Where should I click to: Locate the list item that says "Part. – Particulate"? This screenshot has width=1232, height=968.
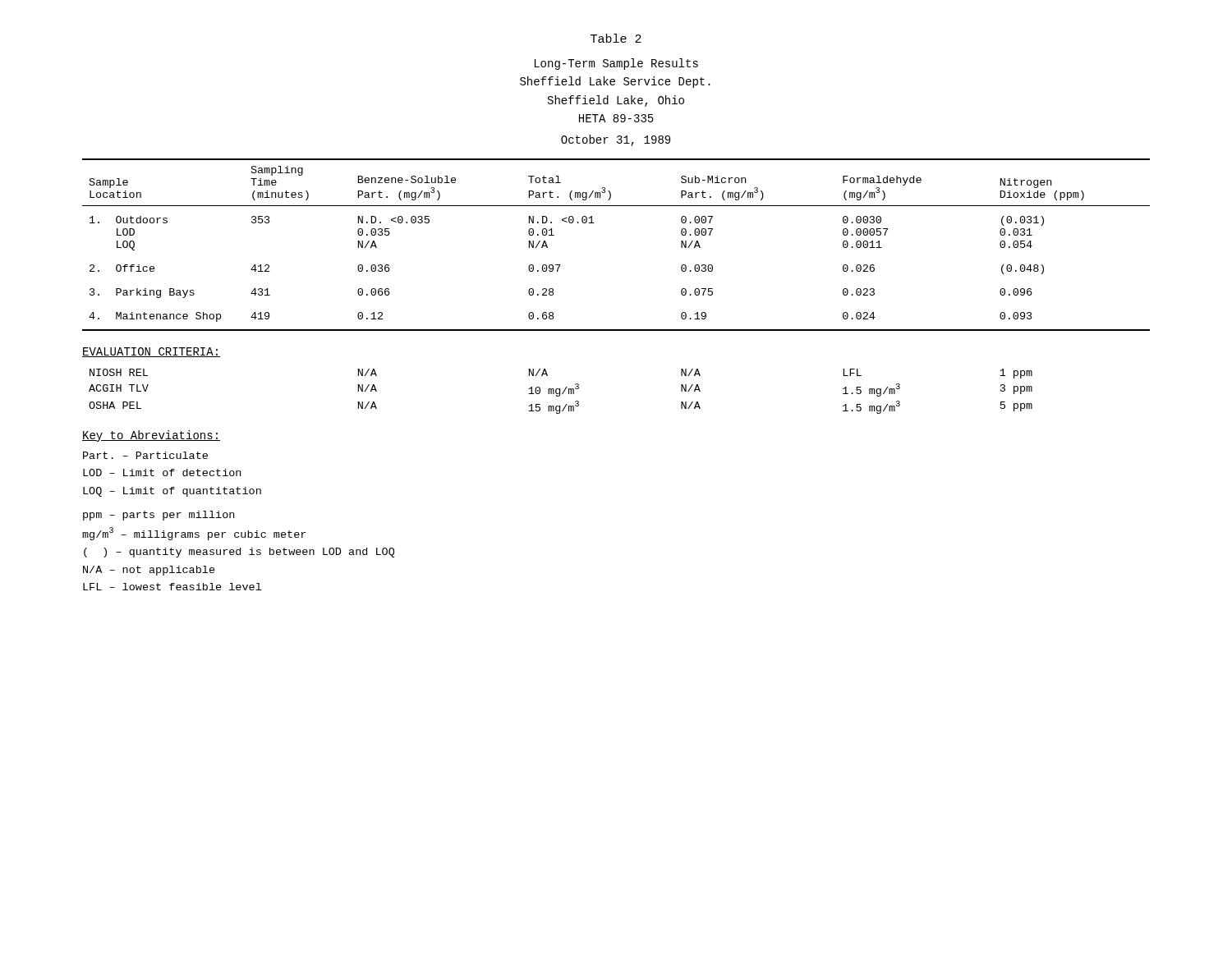(145, 456)
